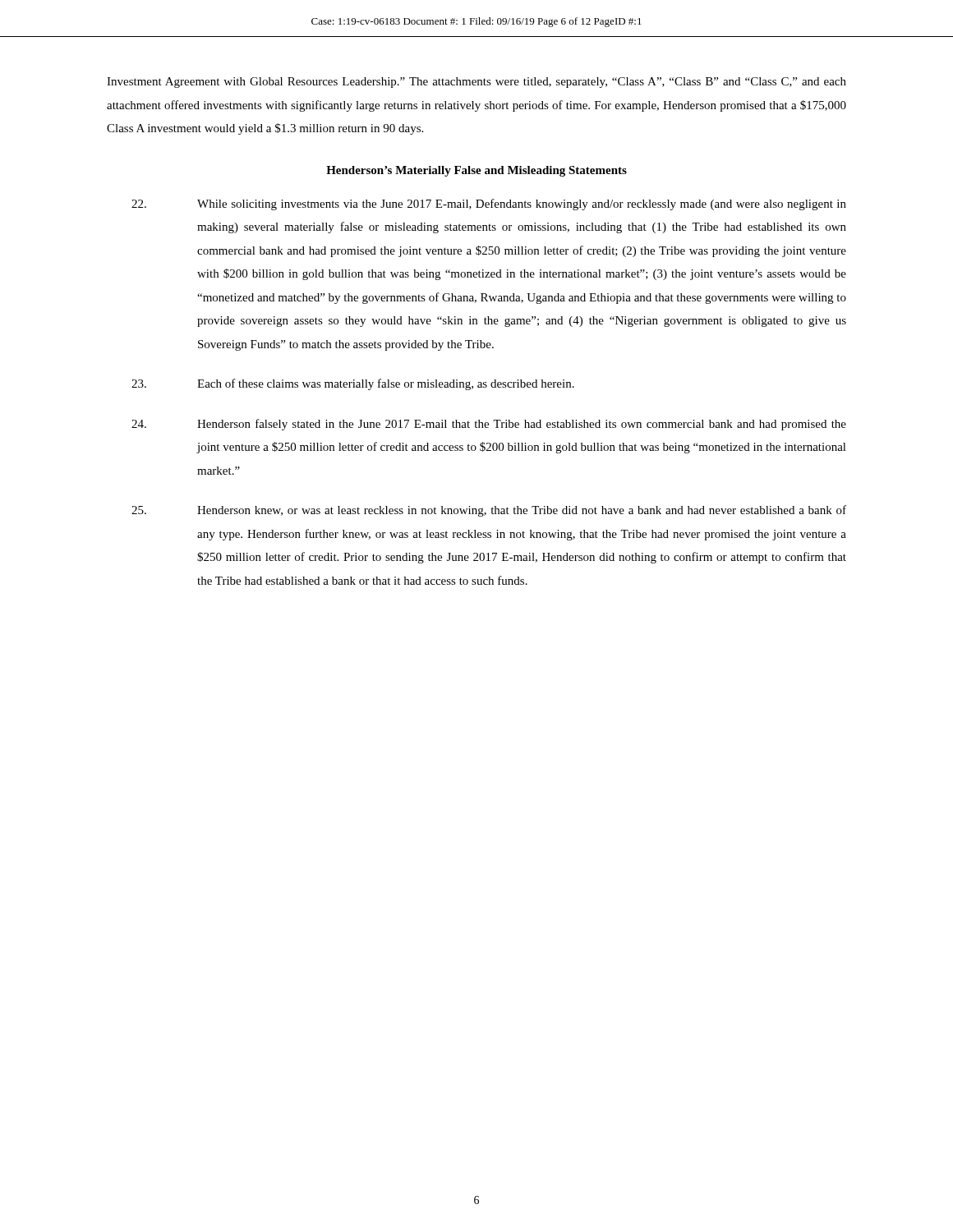The height and width of the screenshot is (1232, 953).
Task: Locate the region starting "While soliciting investments via the June 2017 E-mail,"
Action: click(x=476, y=274)
